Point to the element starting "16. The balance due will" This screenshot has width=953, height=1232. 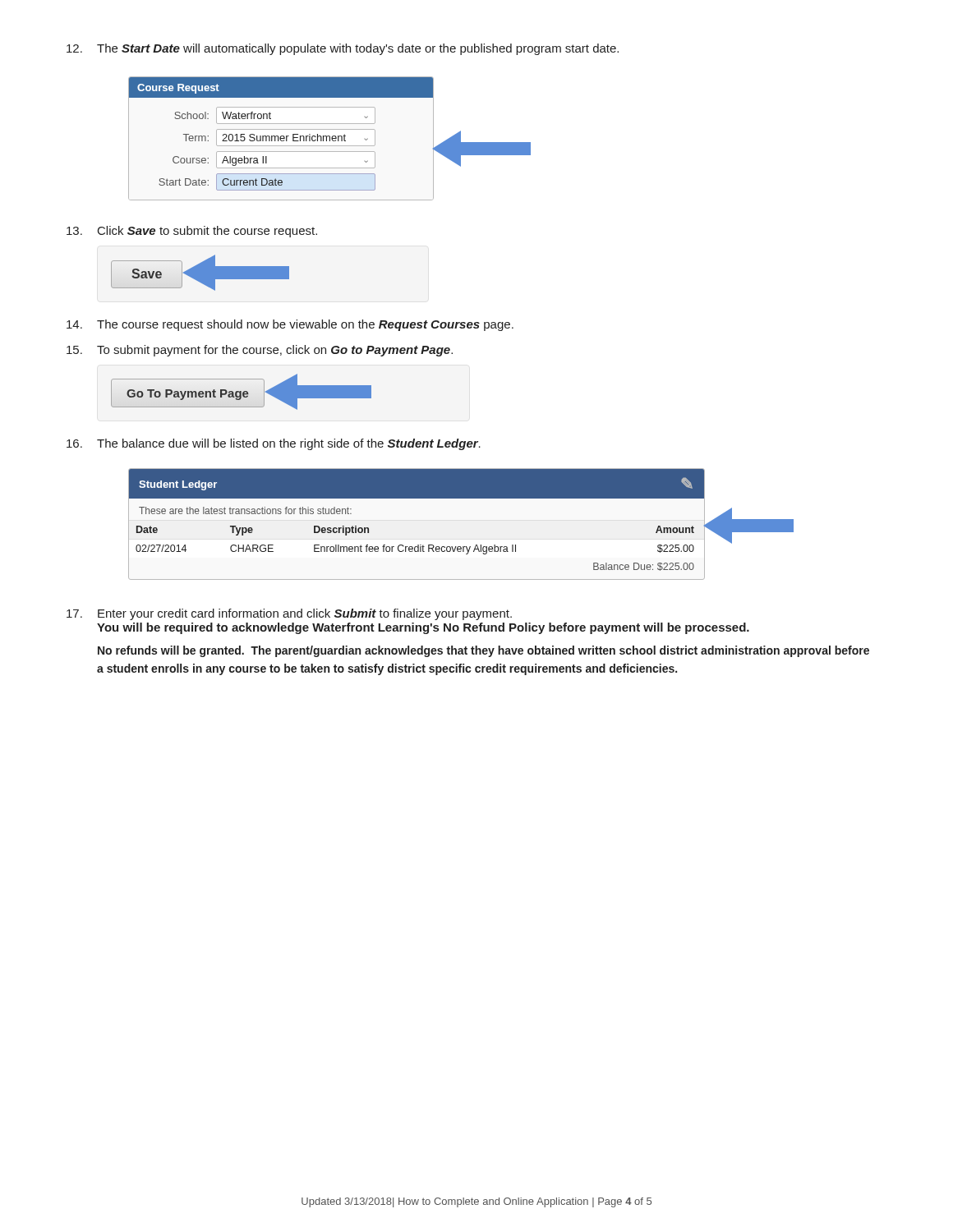(x=472, y=443)
